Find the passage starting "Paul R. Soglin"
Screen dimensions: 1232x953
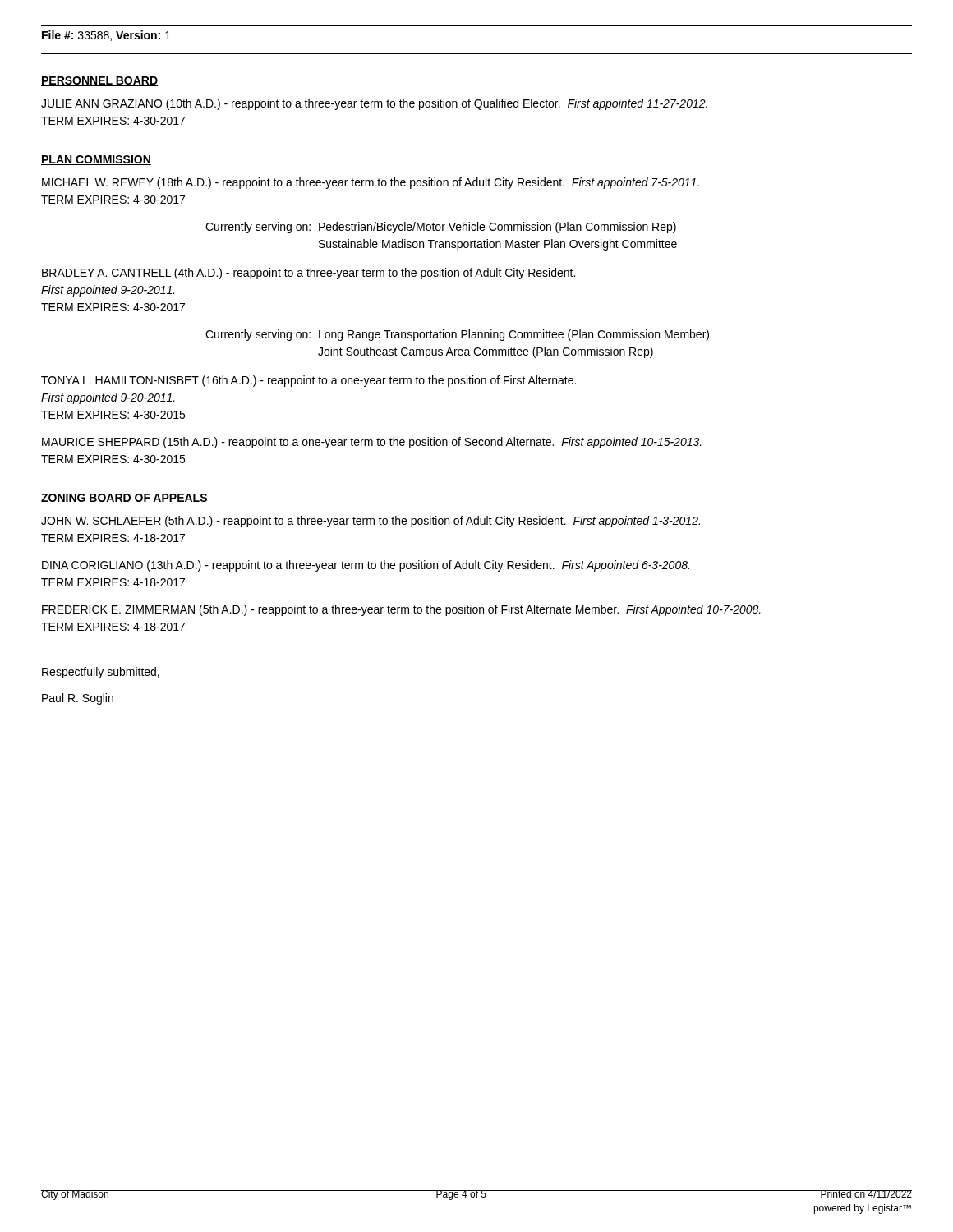(x=78, y=698)
